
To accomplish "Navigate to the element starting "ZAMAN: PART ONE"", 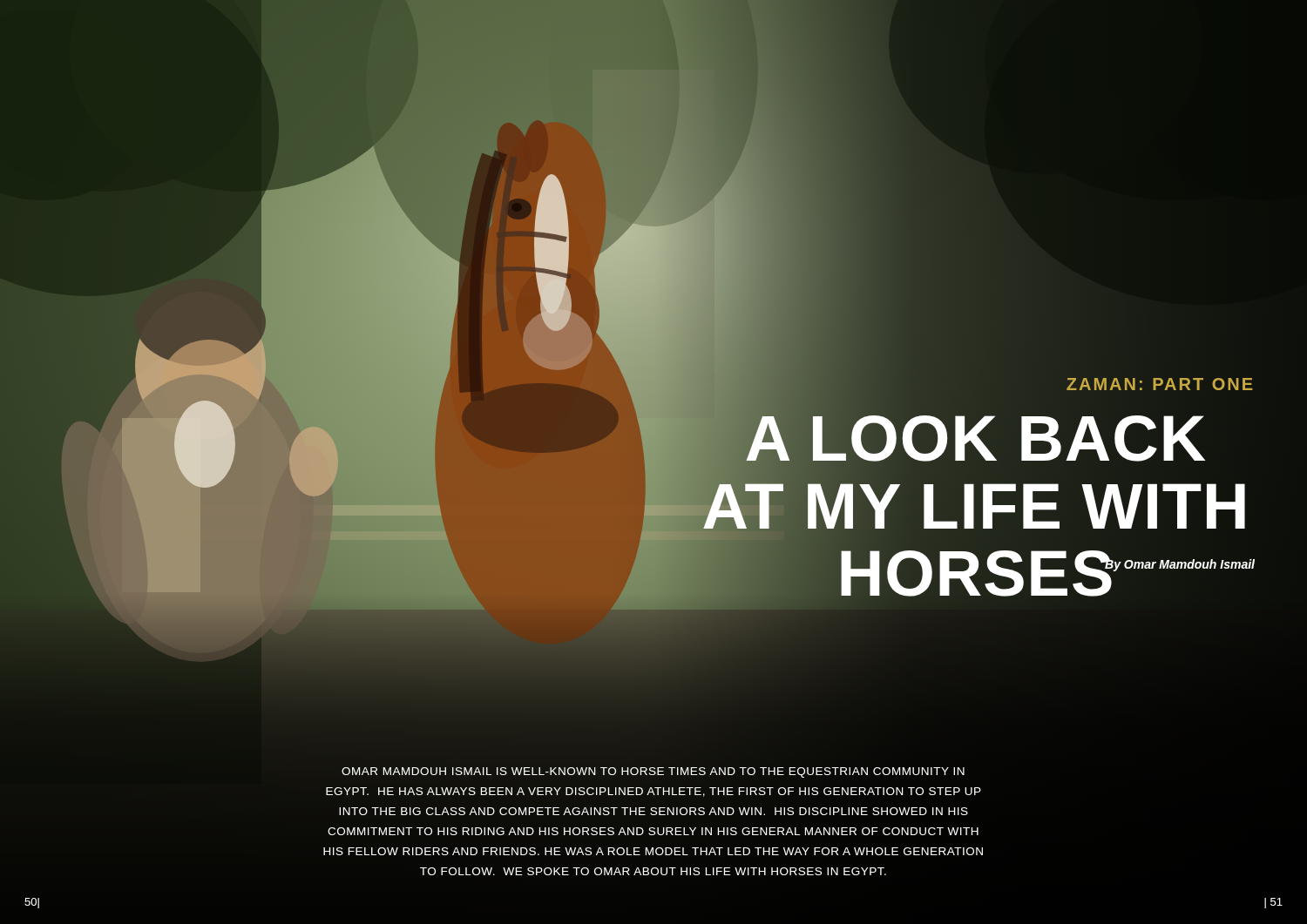I will tap(1160, 384).
